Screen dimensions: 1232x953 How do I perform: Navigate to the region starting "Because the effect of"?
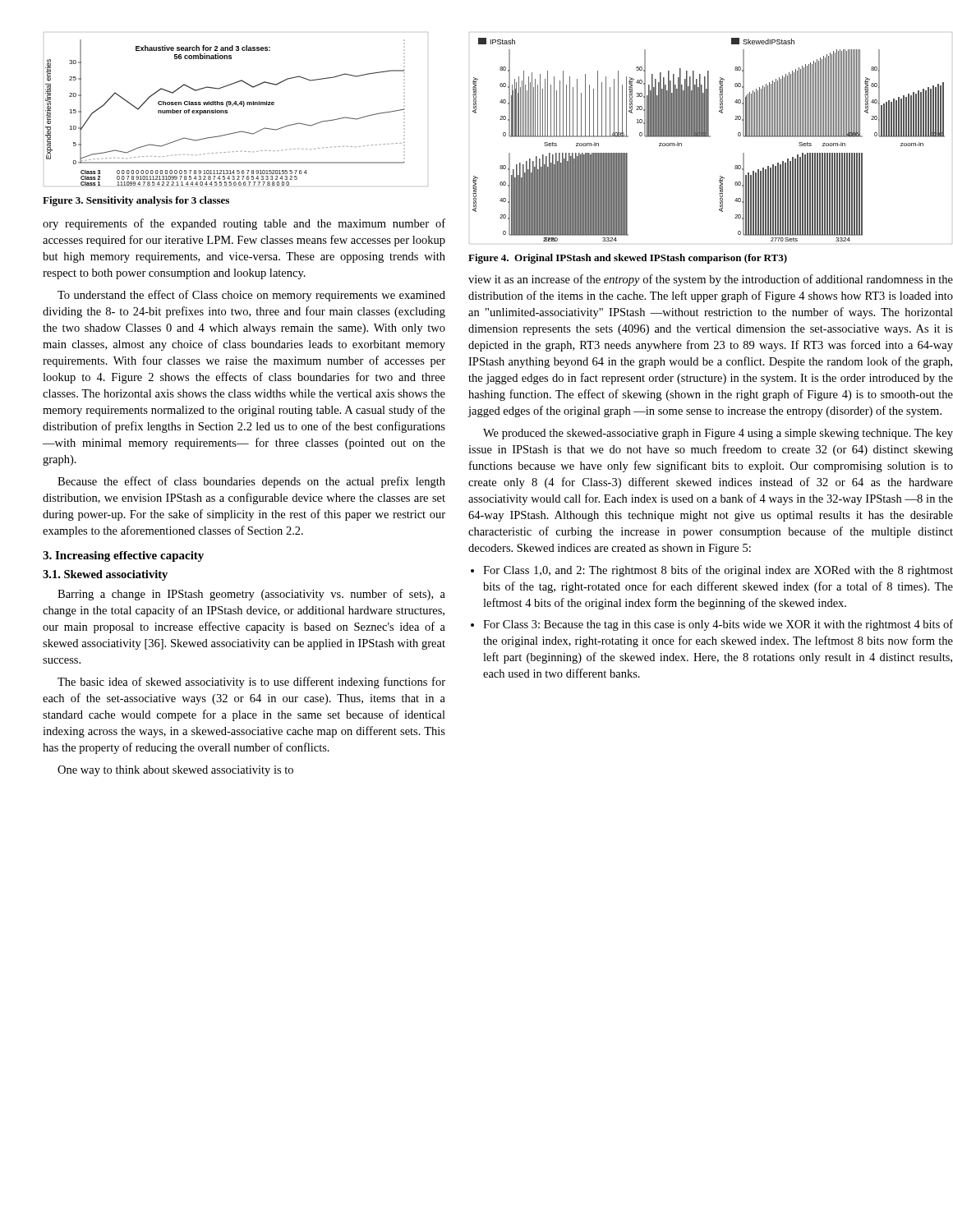click(244, 506)
